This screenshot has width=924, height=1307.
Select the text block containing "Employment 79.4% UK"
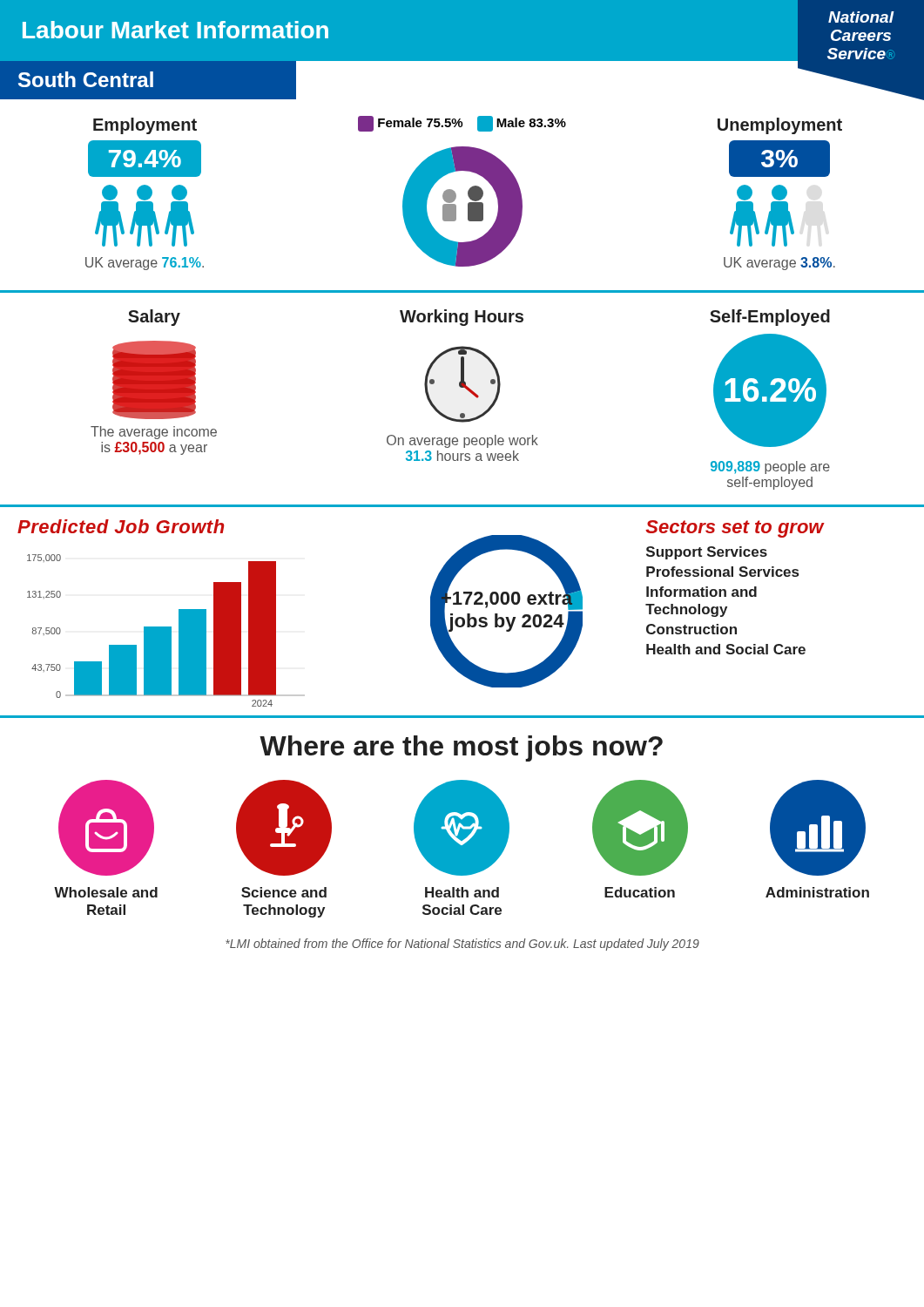145,193
